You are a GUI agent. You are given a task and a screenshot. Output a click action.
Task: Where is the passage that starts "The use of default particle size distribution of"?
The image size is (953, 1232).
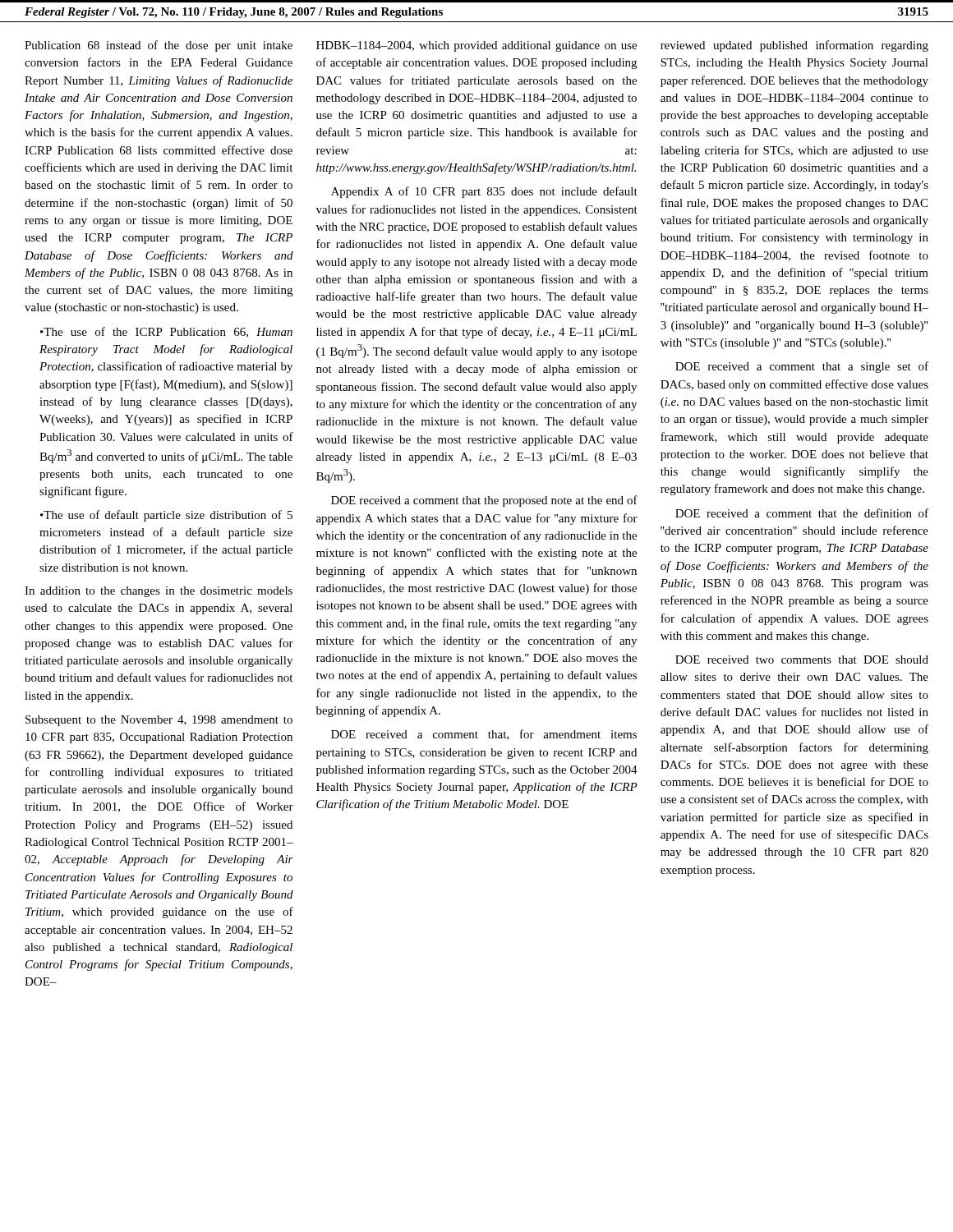click(159, 541)
